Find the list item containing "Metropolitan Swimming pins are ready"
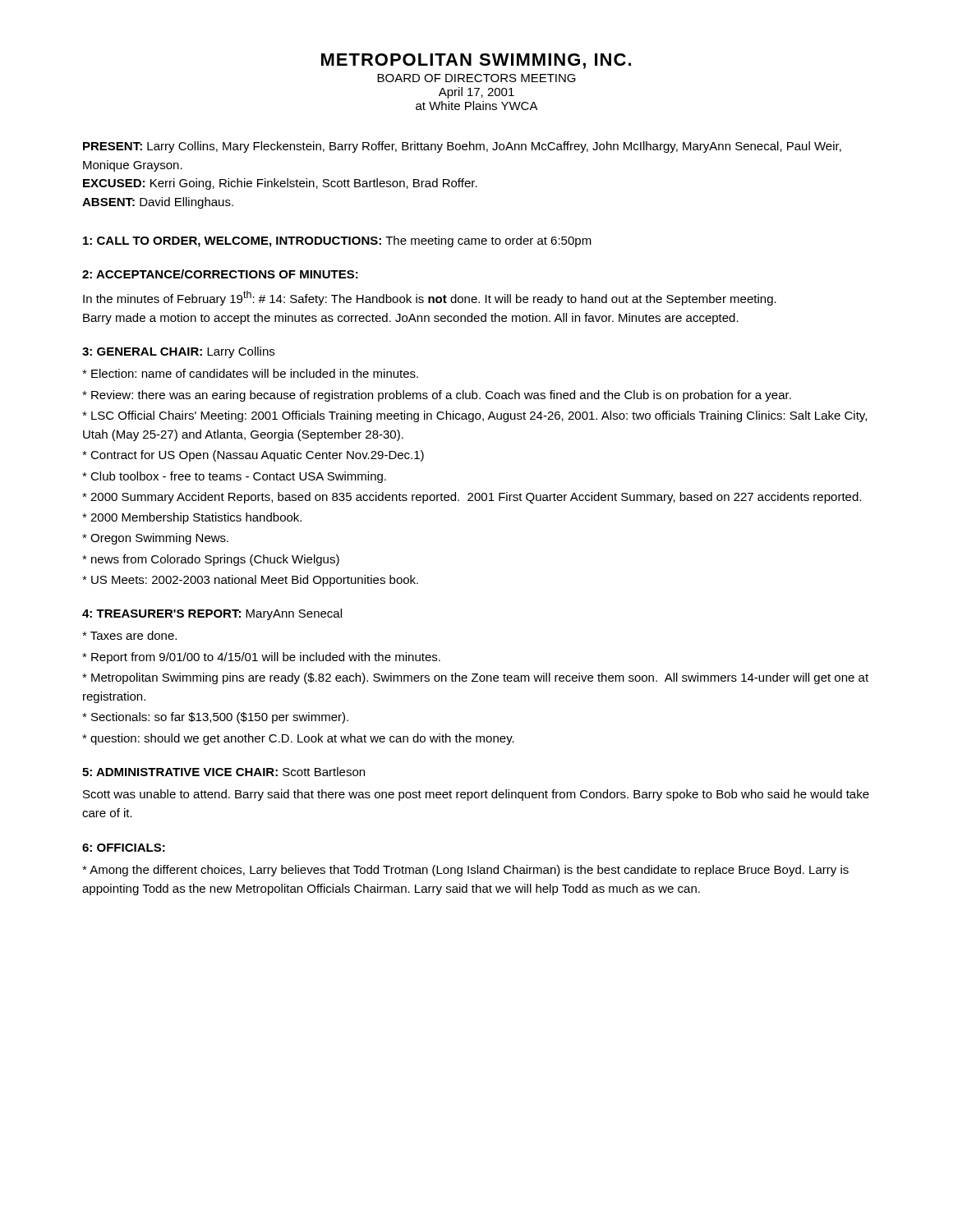Viewport: 953px width, 1232px height. coord(475,687)
